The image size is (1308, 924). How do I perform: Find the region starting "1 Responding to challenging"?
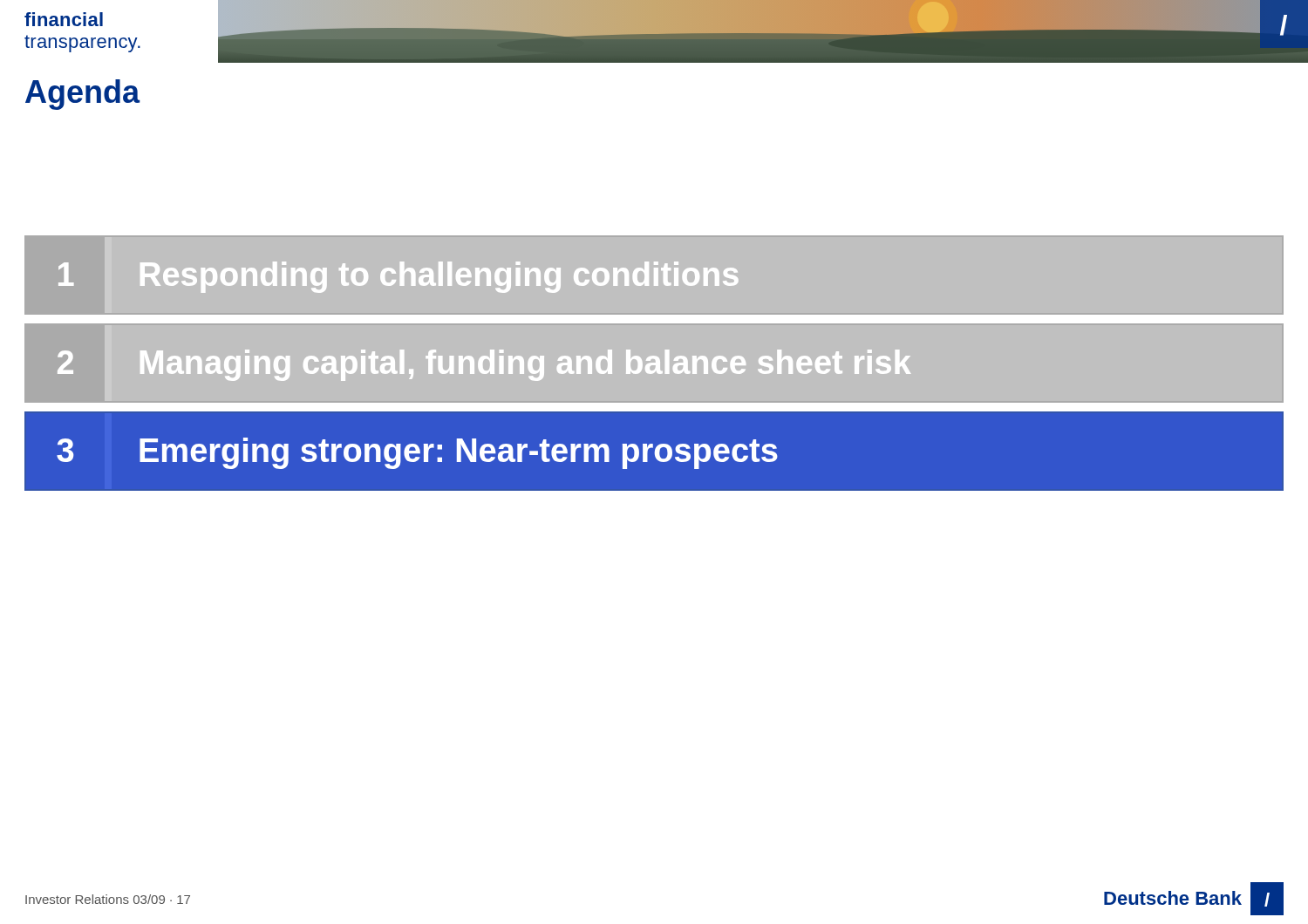pyautogui.click(x=654, y=275)
